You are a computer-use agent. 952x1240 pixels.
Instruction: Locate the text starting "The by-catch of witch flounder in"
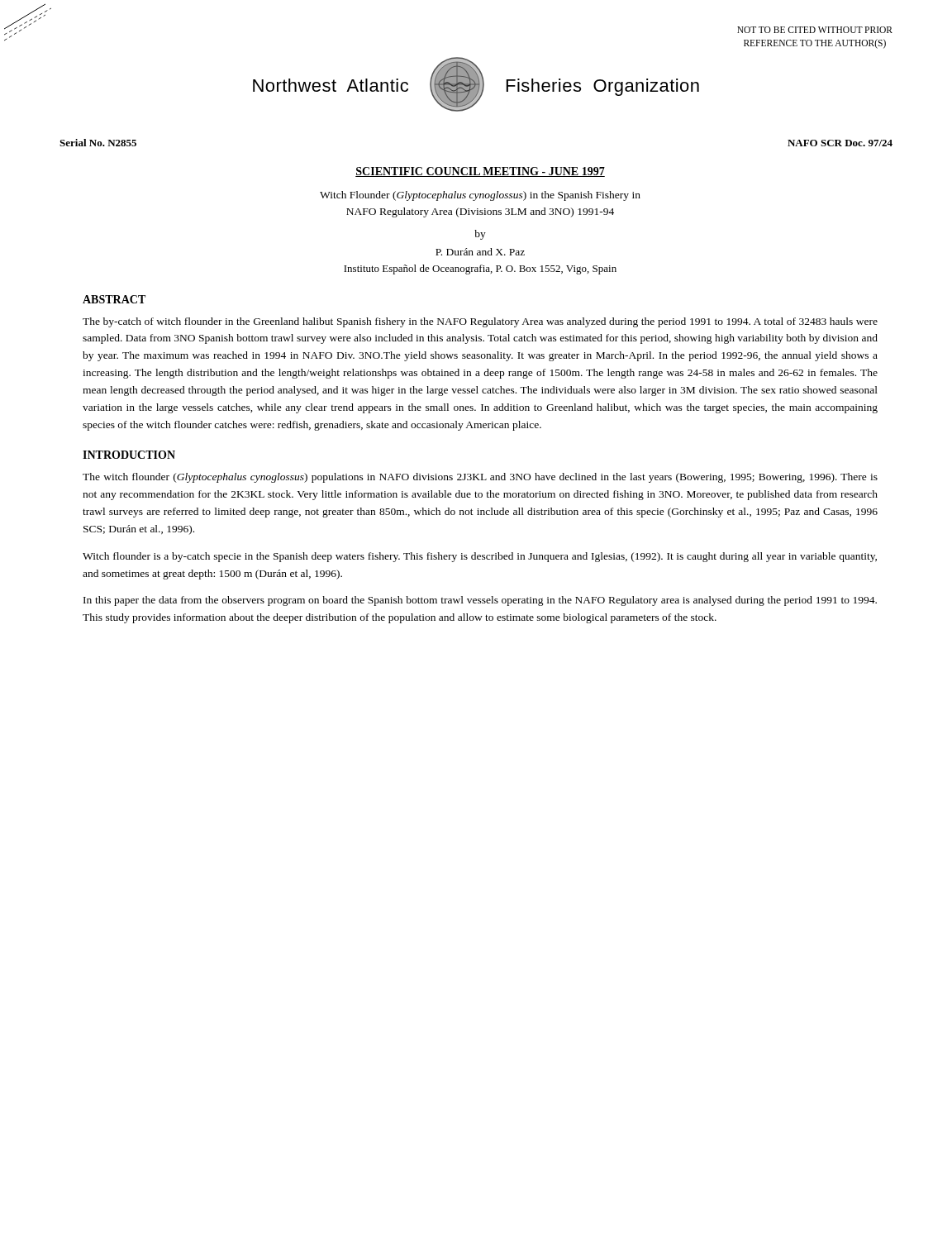[x=480, y=373]
